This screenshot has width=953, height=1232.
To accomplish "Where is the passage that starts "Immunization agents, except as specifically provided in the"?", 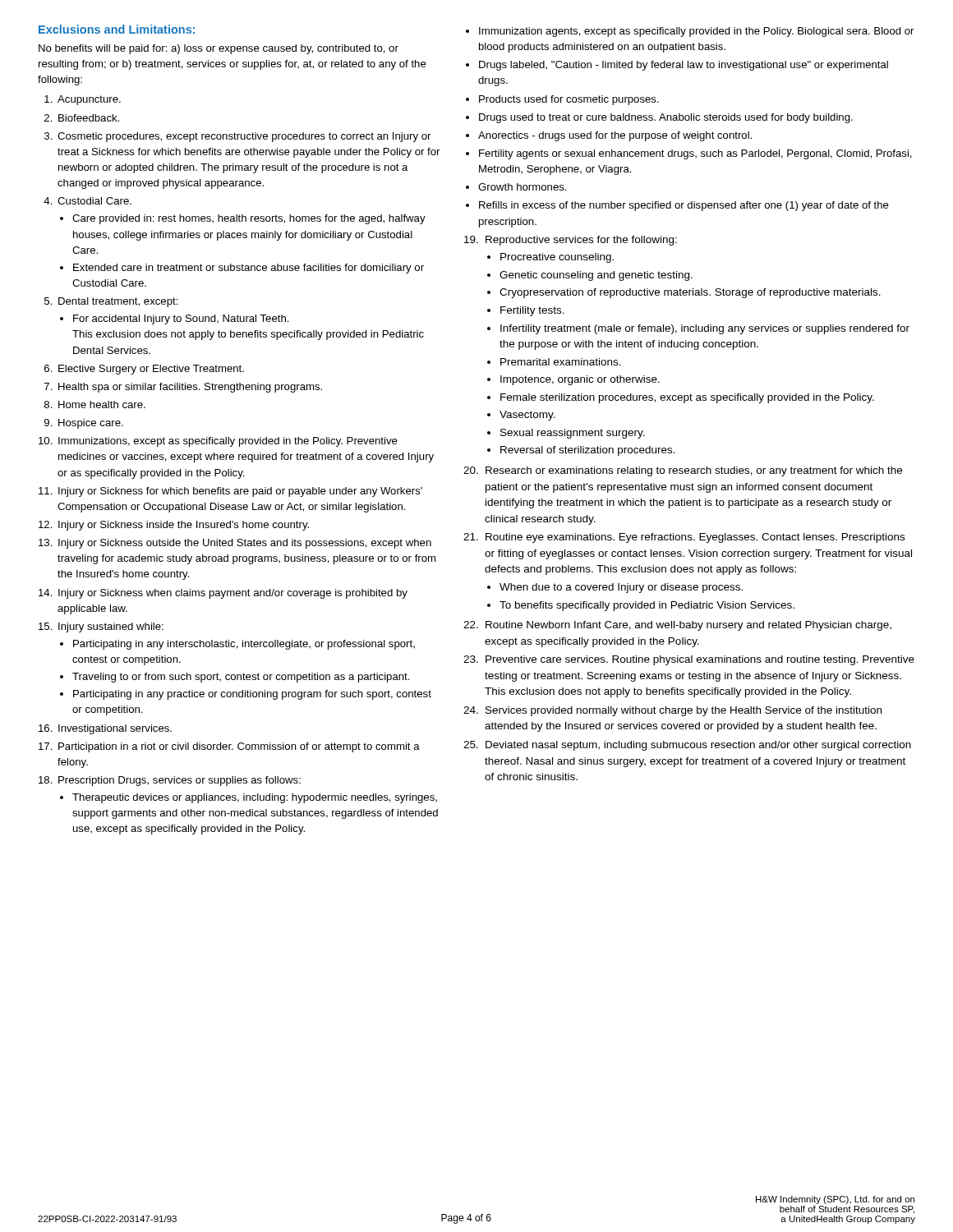I will point(696,39).
